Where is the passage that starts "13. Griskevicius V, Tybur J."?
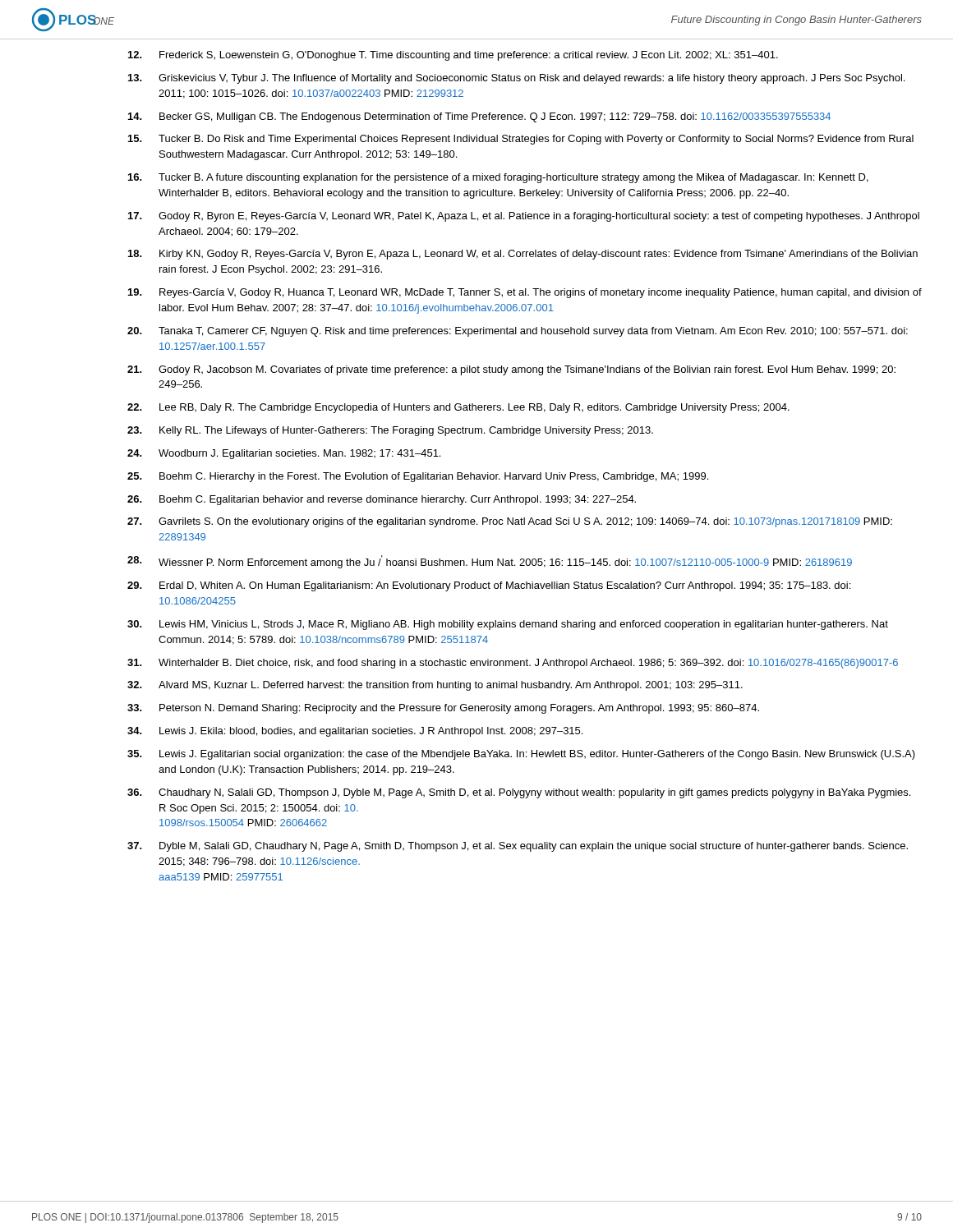Image resolution: width=953 pixels, height=1232 pixels. click(x=525, y=86)
